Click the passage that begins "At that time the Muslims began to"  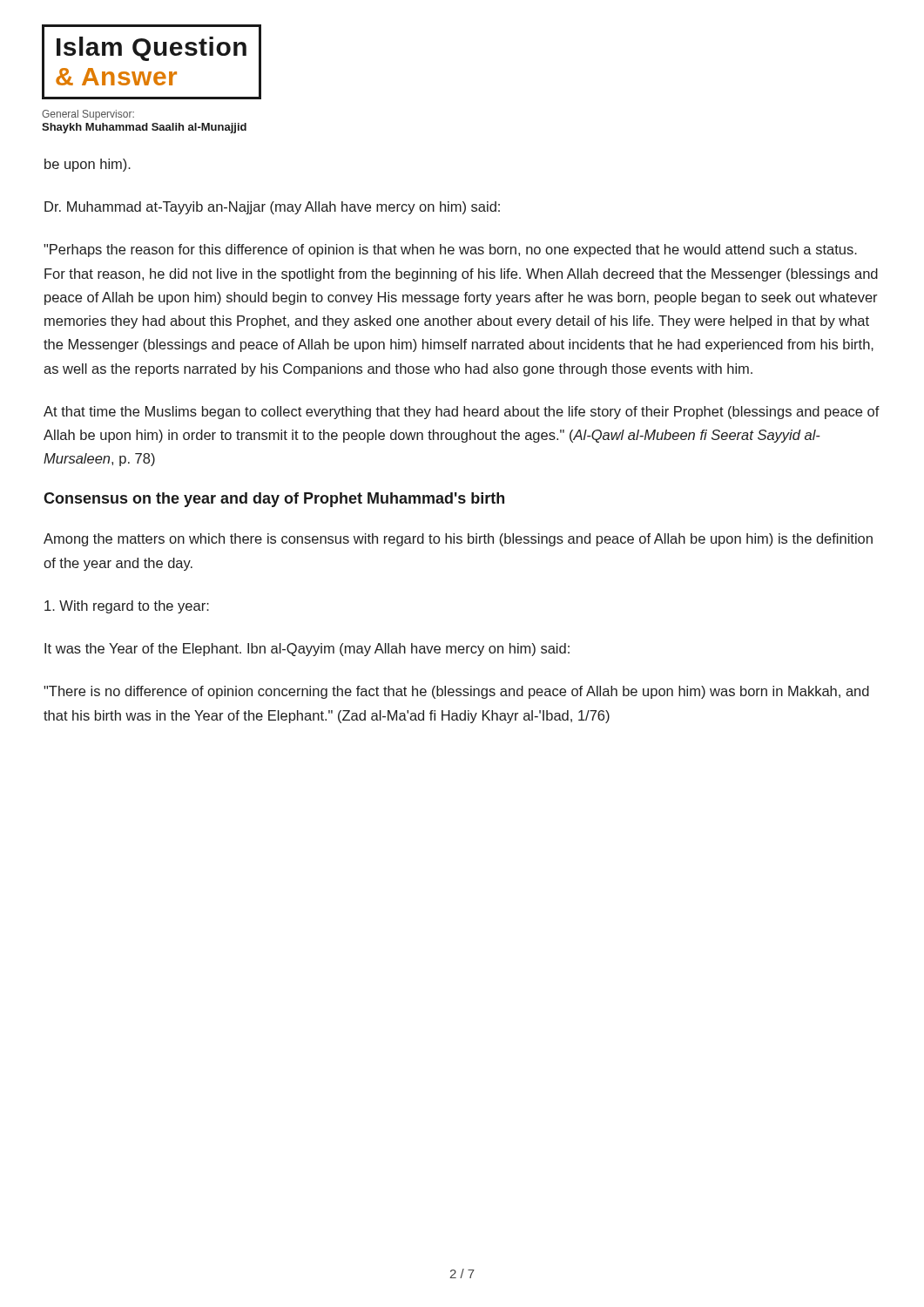click(461, 435)
